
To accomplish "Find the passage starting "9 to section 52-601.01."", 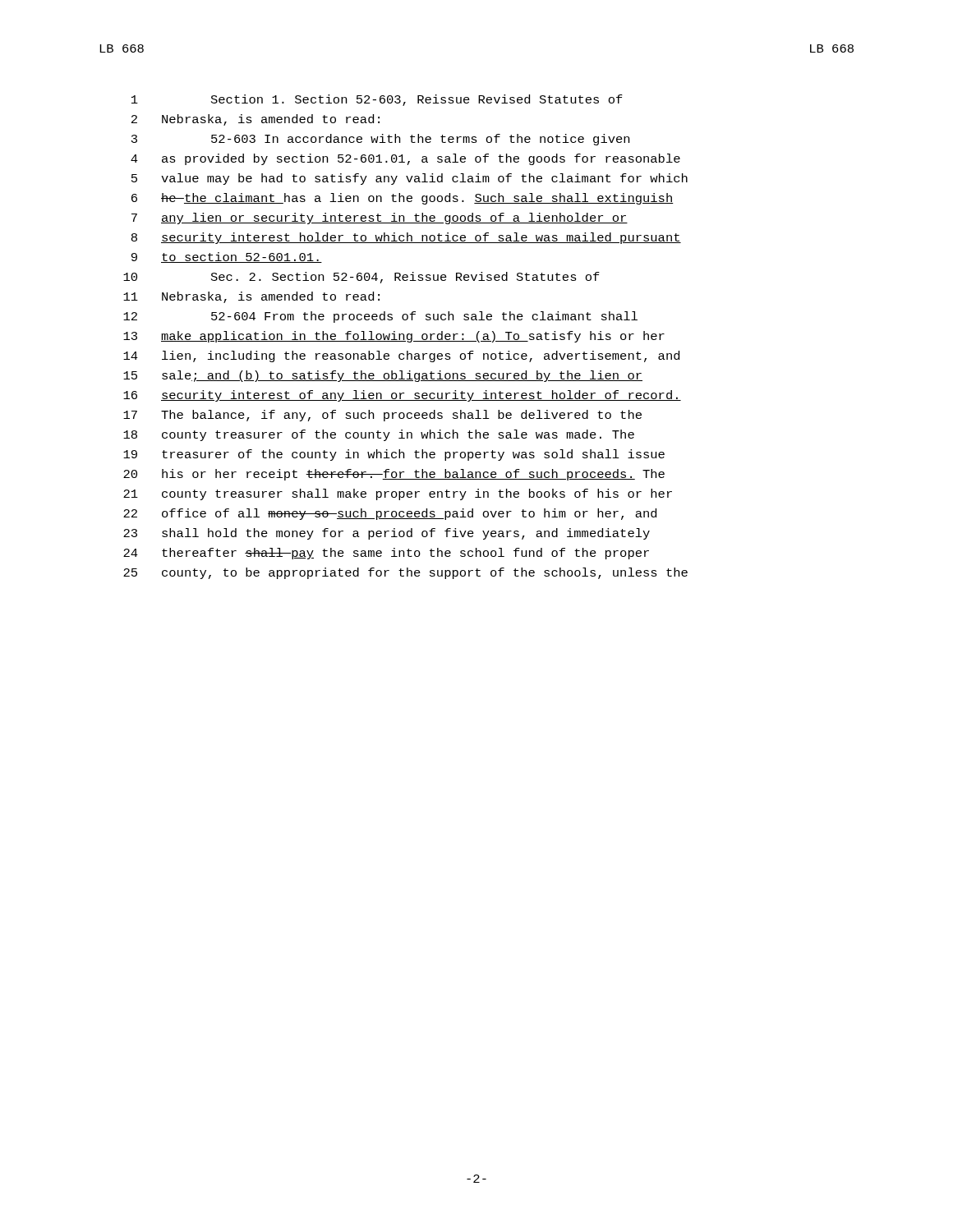I will point(227,257).
